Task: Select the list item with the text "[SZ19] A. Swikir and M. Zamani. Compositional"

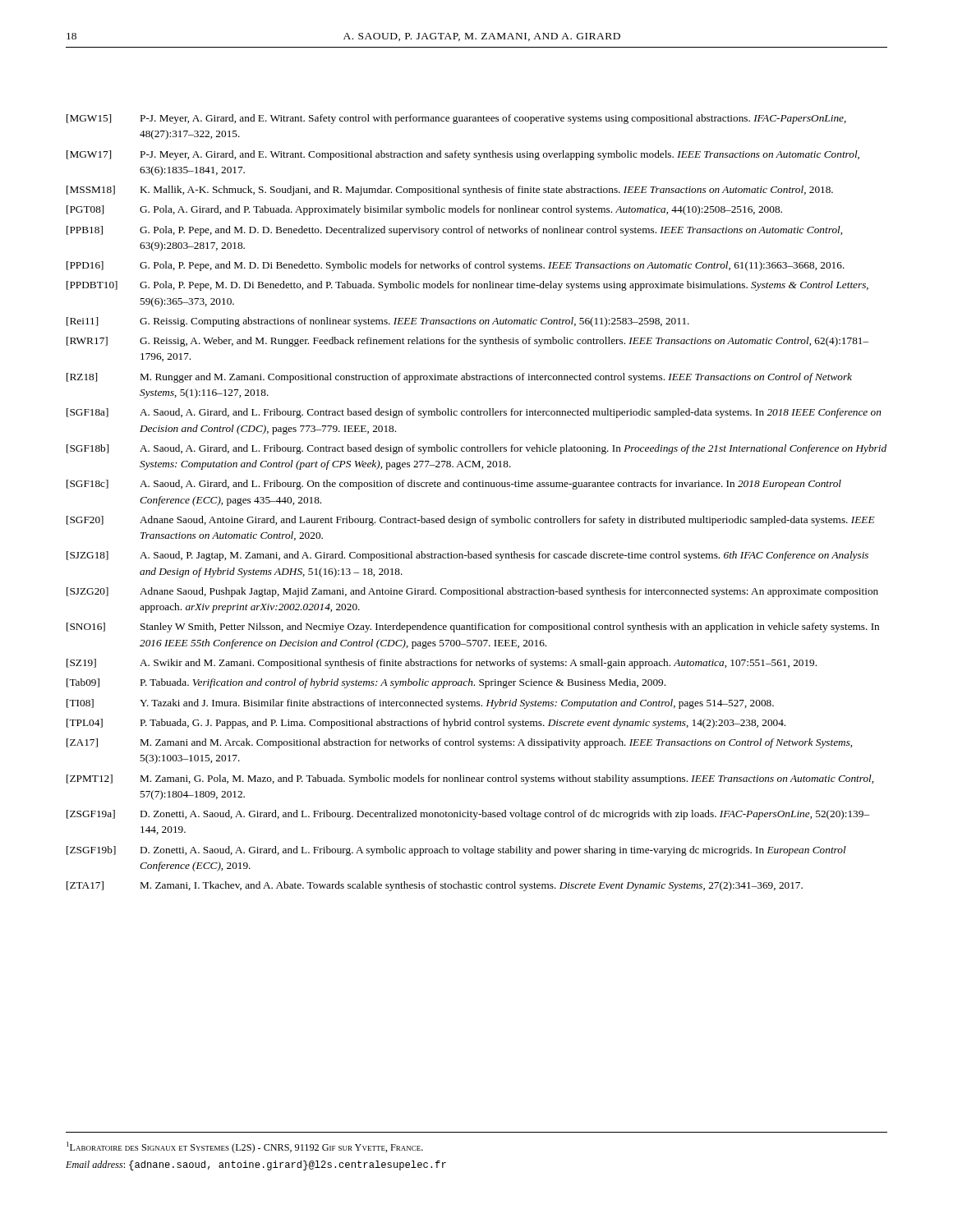Action: (476, 663)
